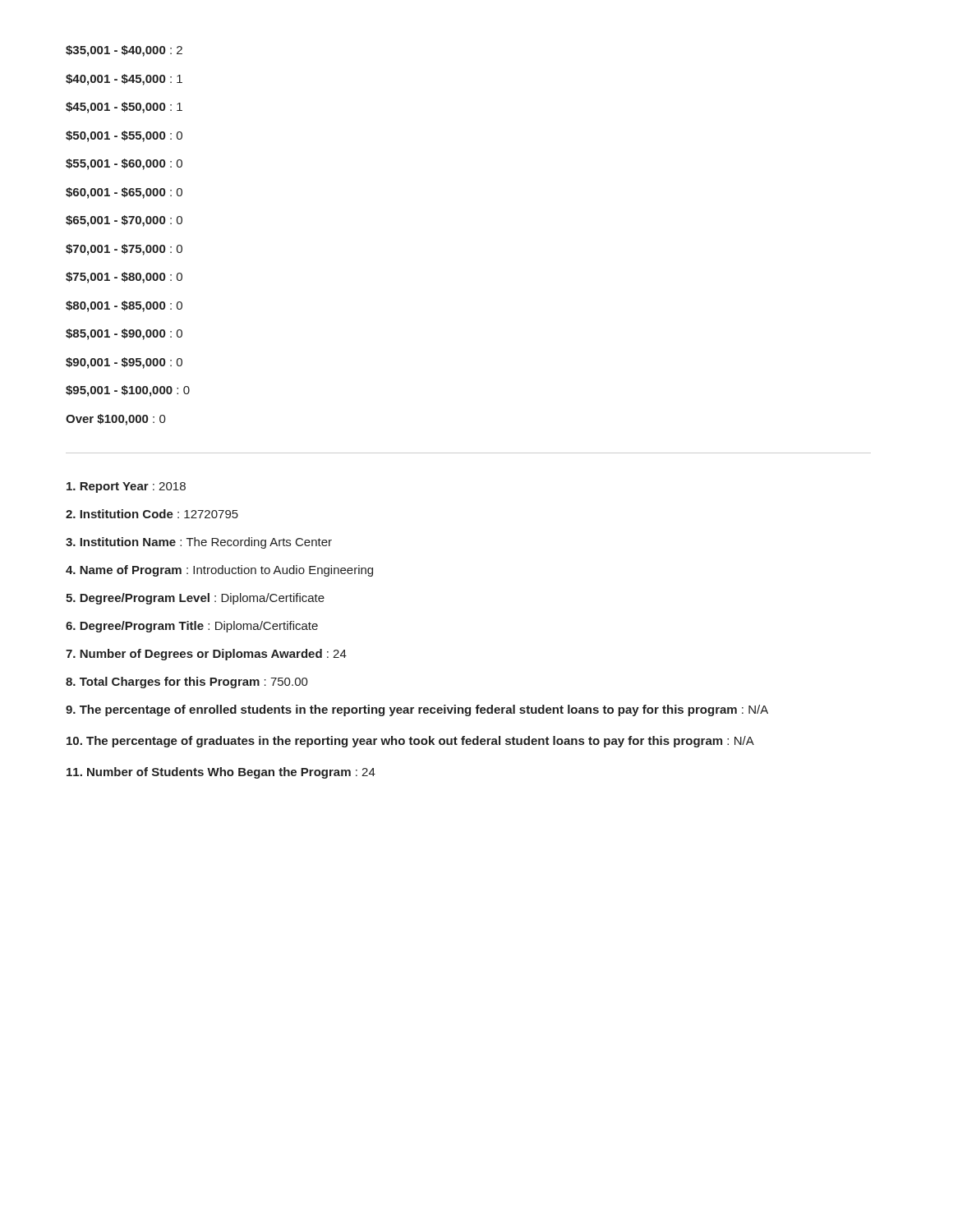
Task: Click on the list item containing "$40,001 - $45,000 : 1"
Action: point(124,78)
